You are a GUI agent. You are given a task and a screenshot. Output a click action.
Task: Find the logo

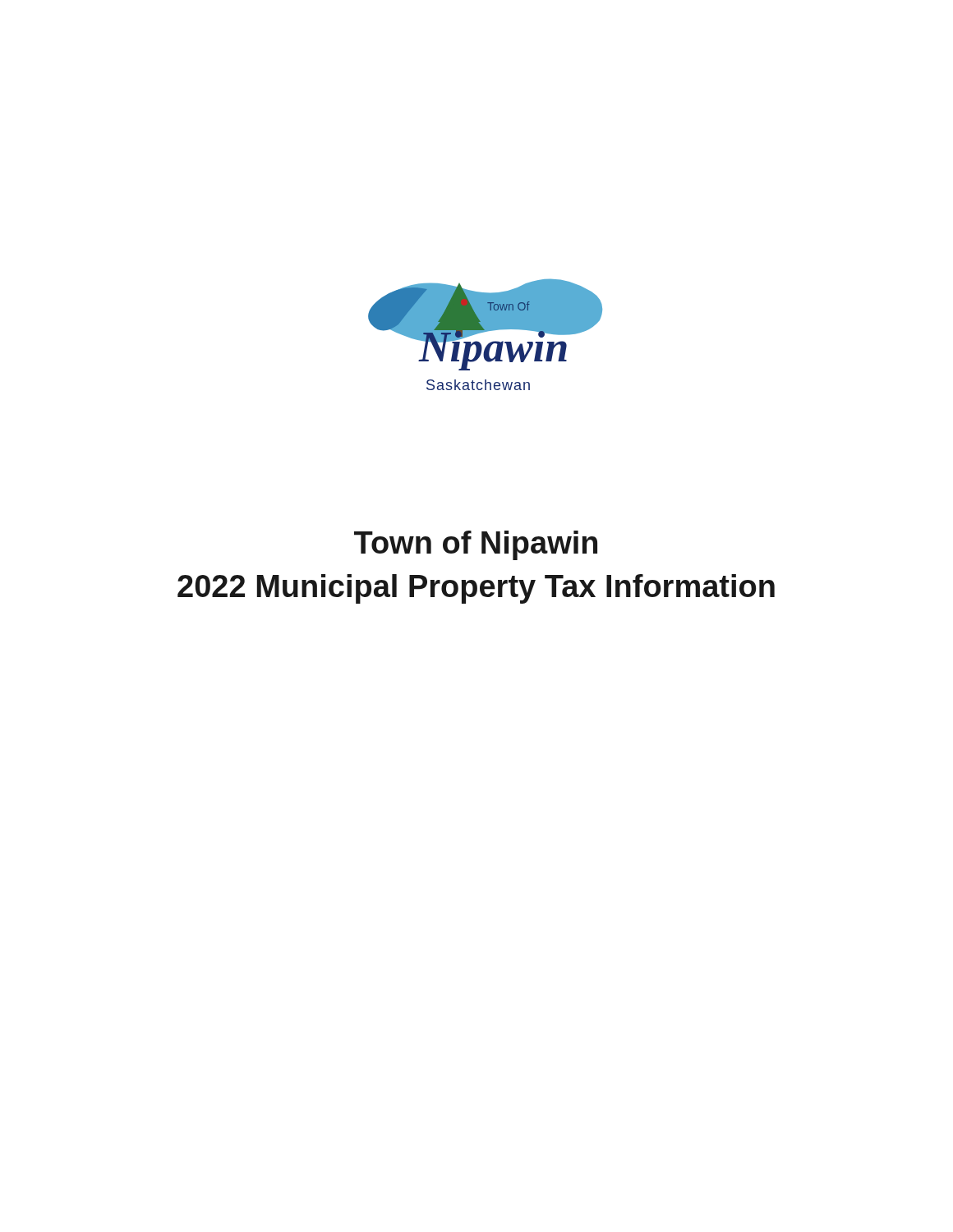[x=476, y=361]
